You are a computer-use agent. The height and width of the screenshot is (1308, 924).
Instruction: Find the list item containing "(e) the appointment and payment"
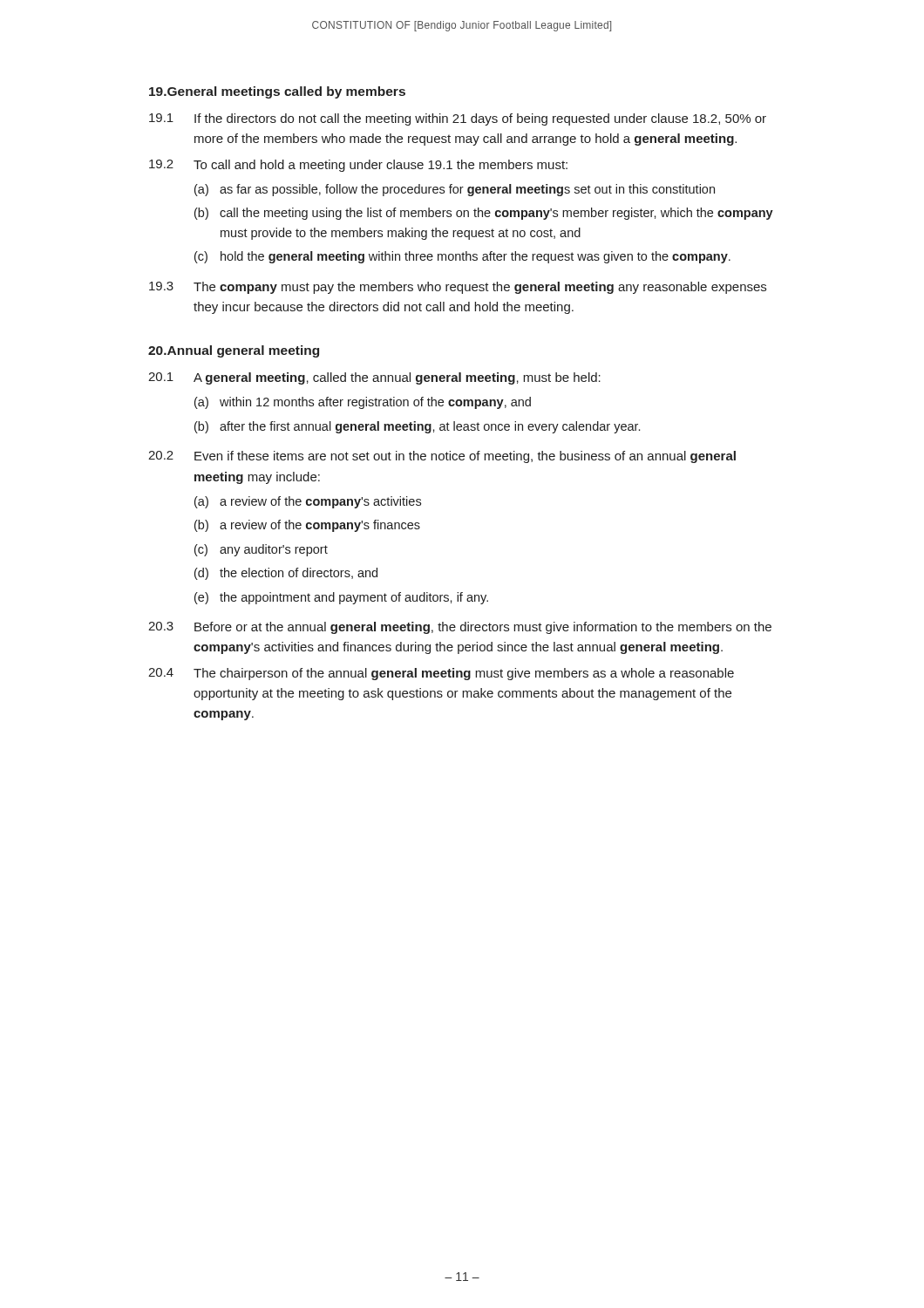point(485,597)
